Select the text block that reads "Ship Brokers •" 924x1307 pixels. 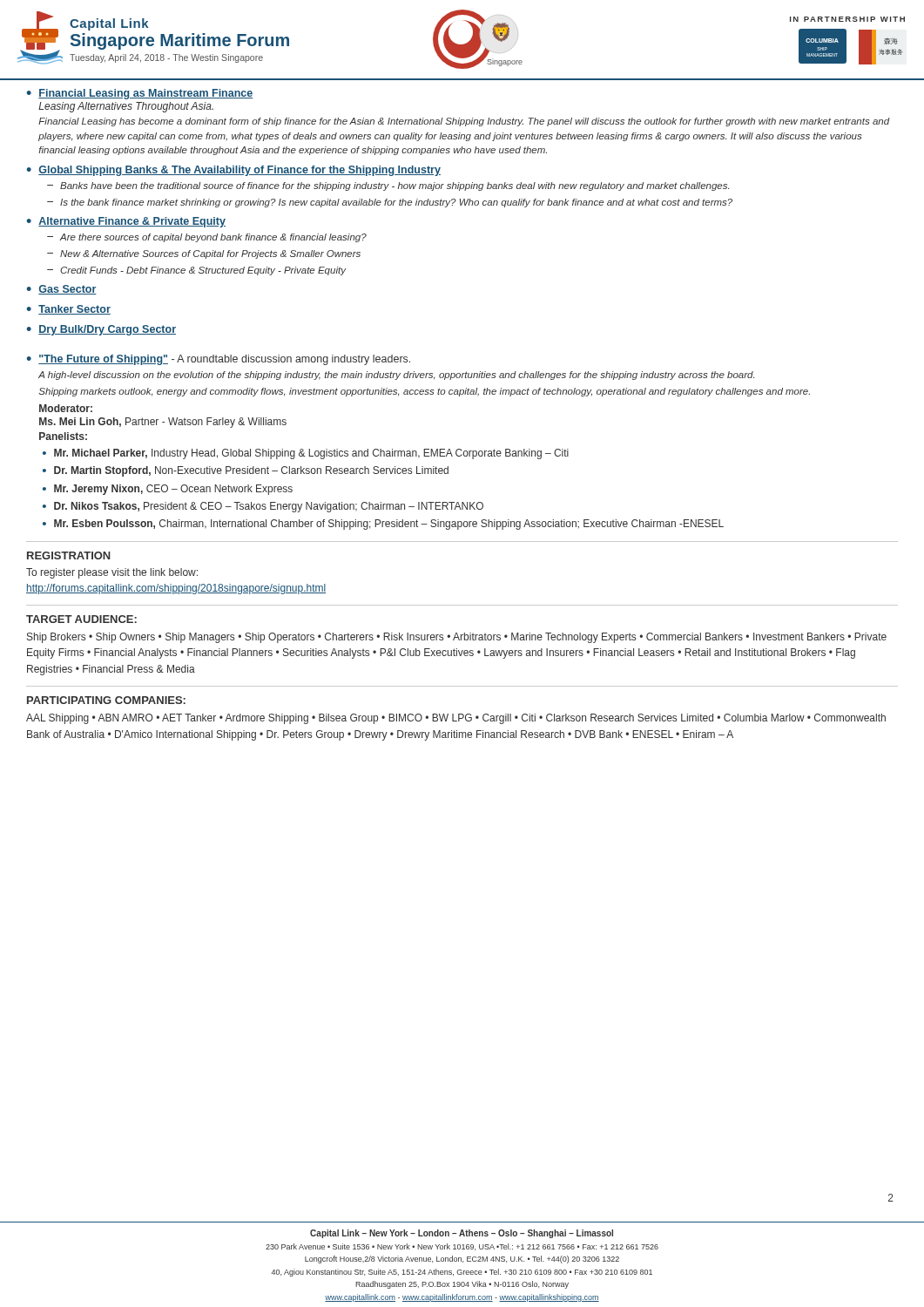pyautogui.click(x=456, y=653)
